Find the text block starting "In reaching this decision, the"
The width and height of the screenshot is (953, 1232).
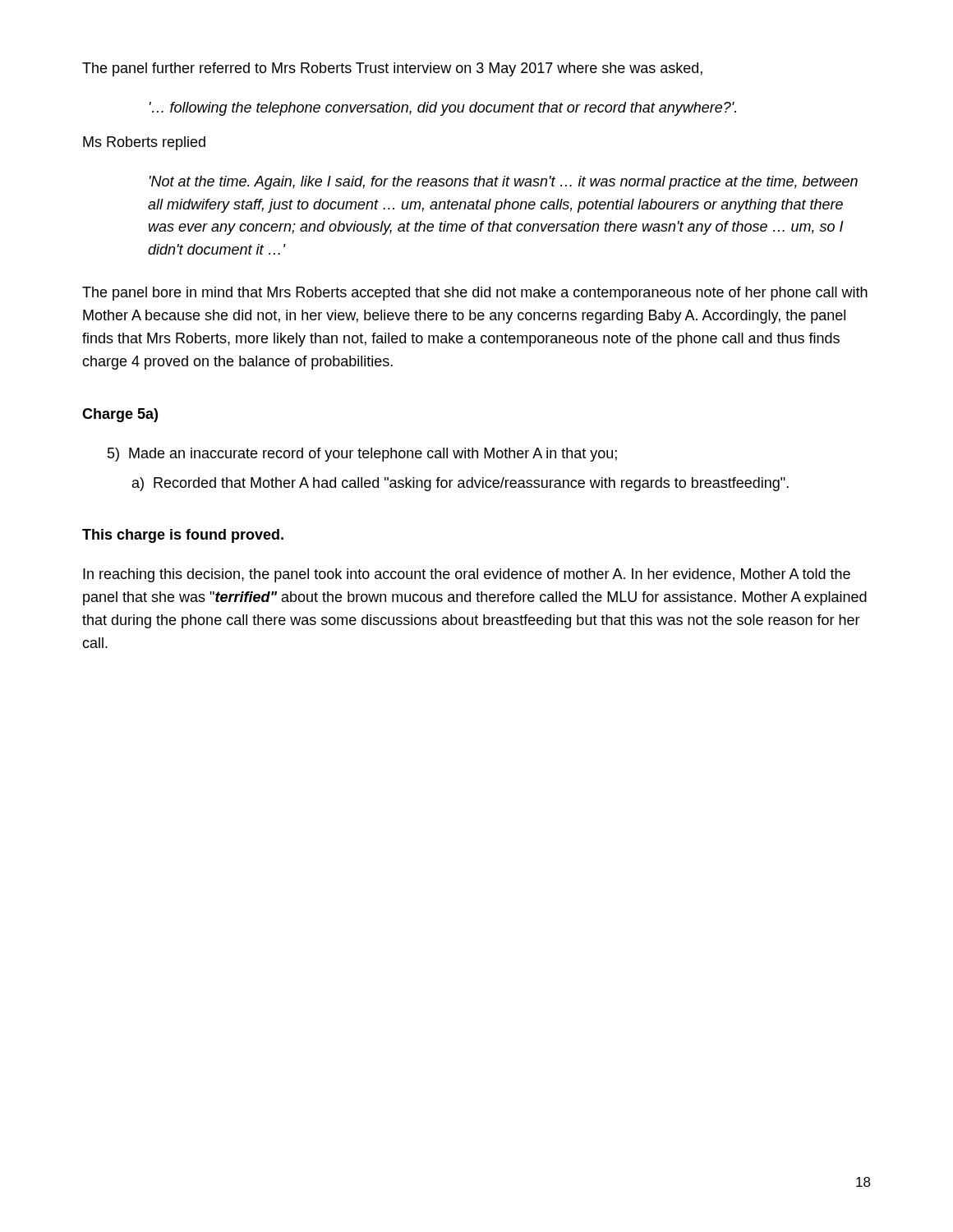[x=475, y=609]
